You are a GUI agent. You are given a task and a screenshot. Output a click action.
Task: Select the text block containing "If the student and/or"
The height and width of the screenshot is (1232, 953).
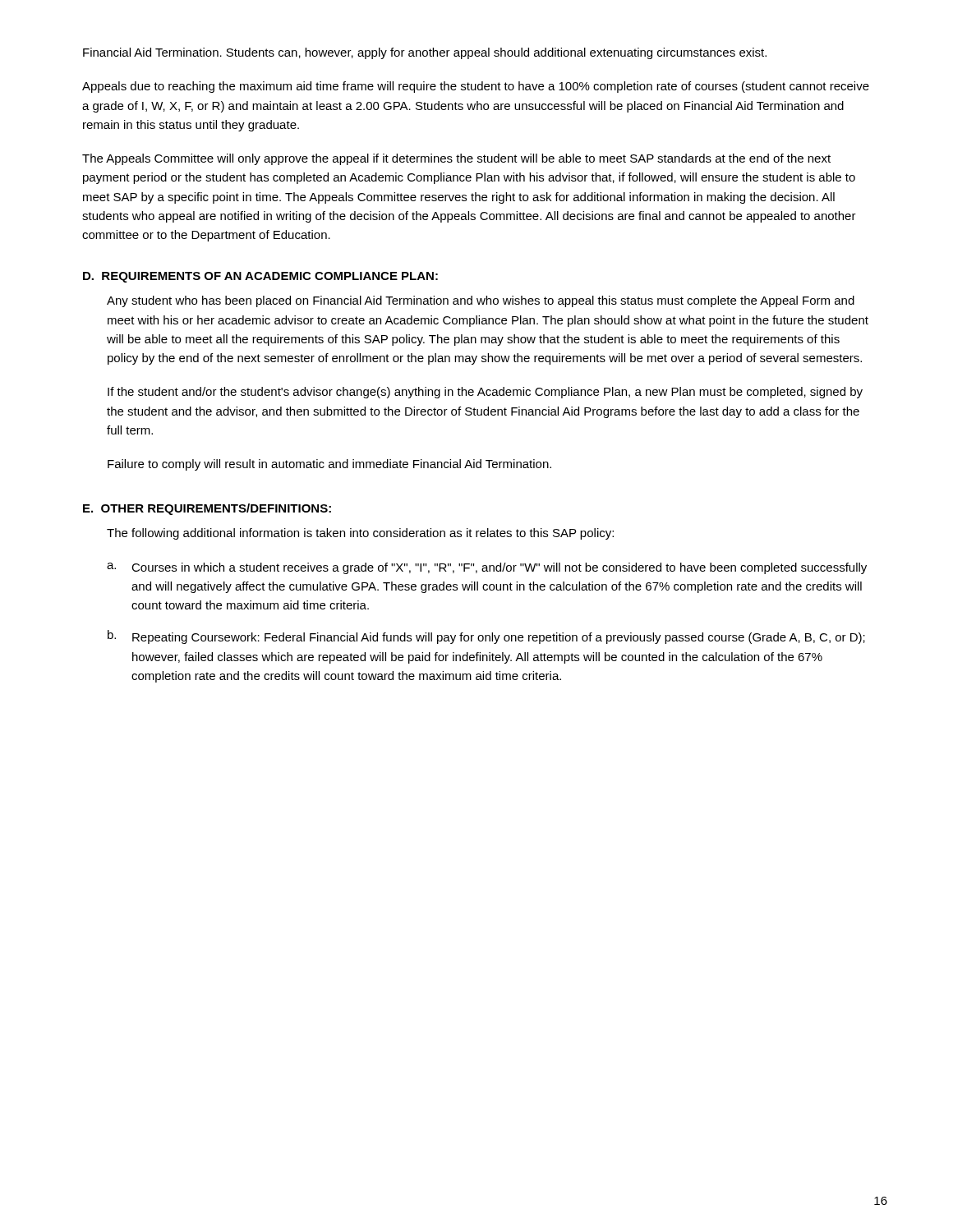coord(485,411)
